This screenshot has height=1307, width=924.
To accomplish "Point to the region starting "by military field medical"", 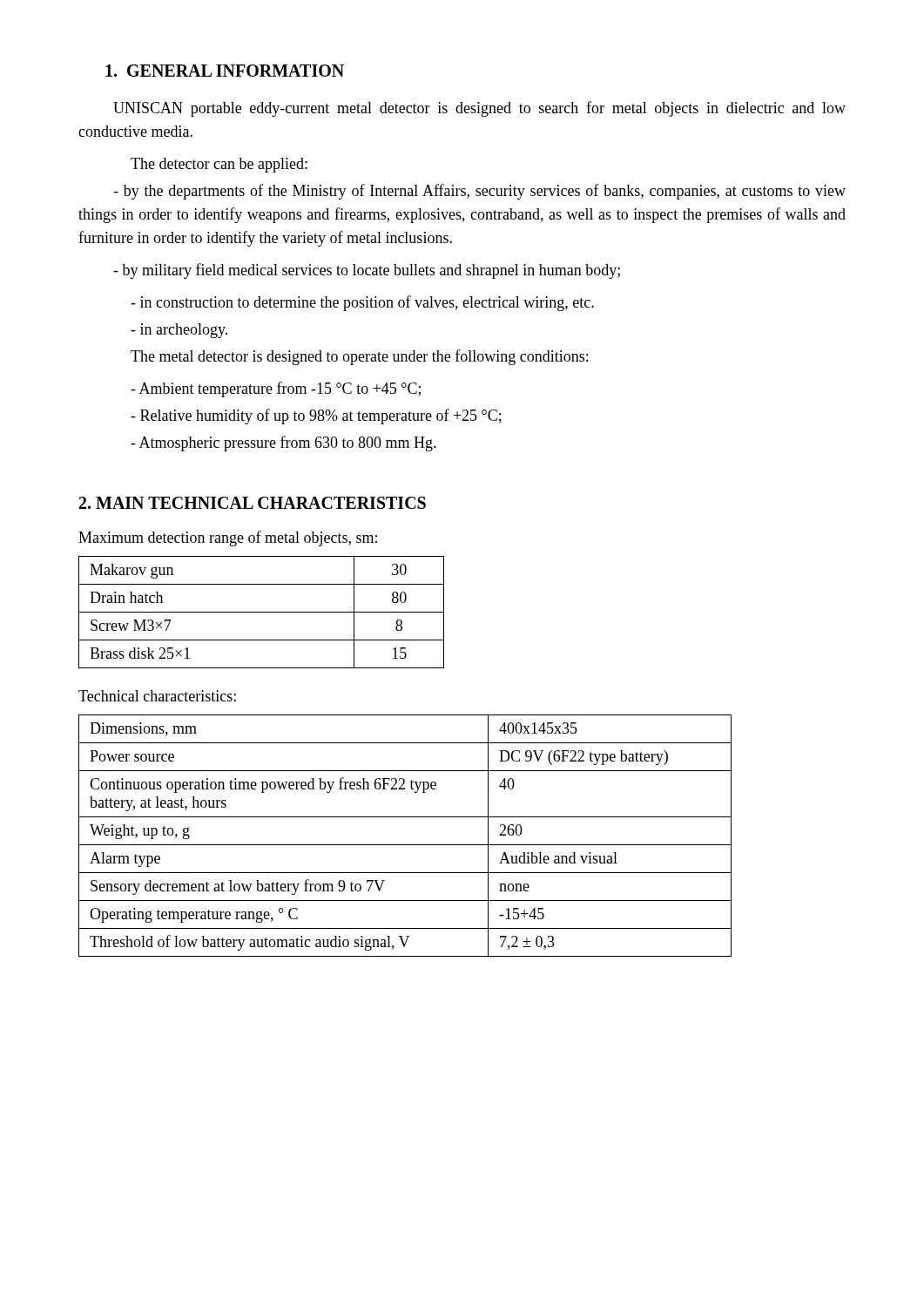I will tap(367, 270).
